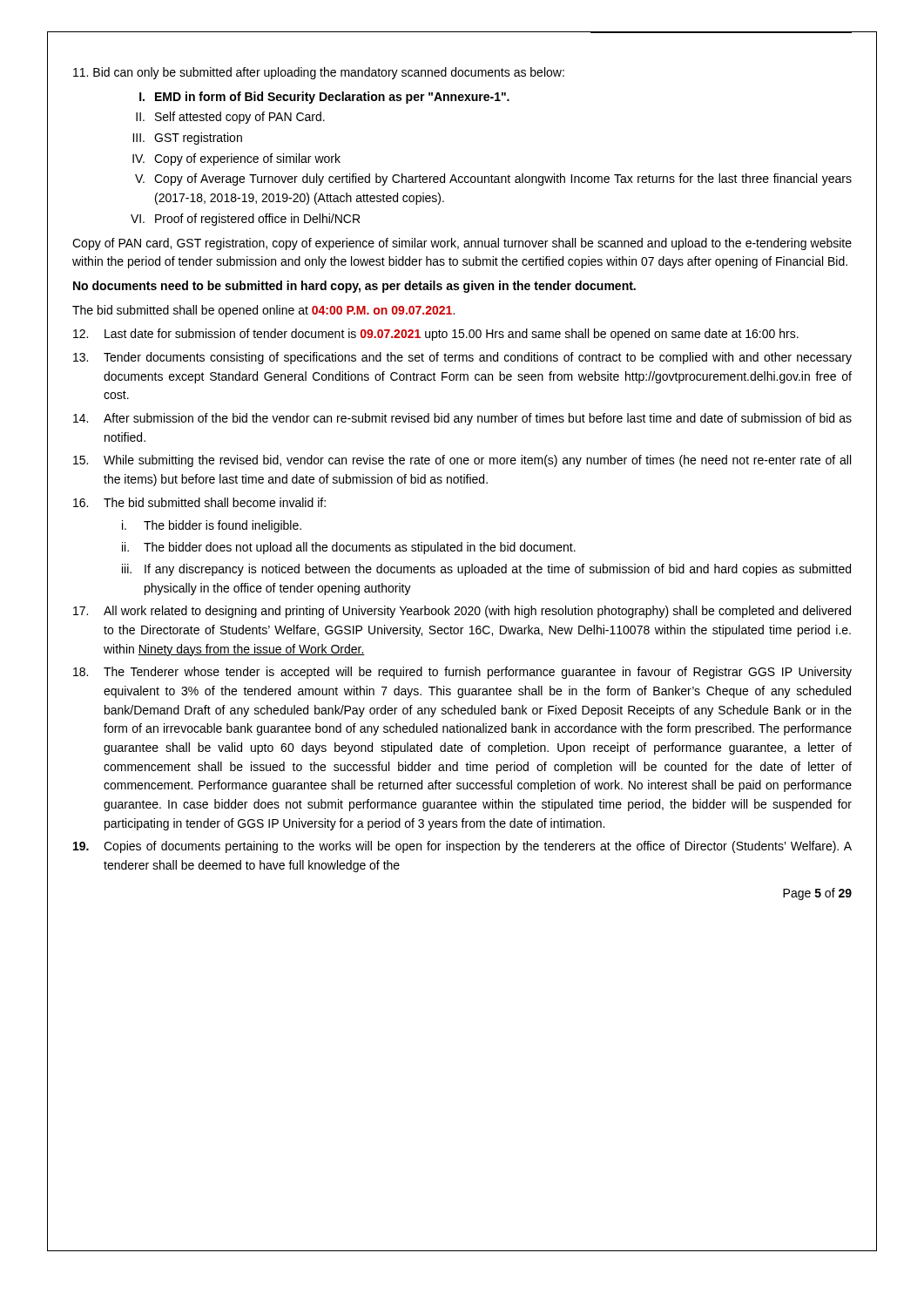Find the block starting "16. The bid submitted shall become"
The image size is (924, 1307).
click(x=199, y=502)
